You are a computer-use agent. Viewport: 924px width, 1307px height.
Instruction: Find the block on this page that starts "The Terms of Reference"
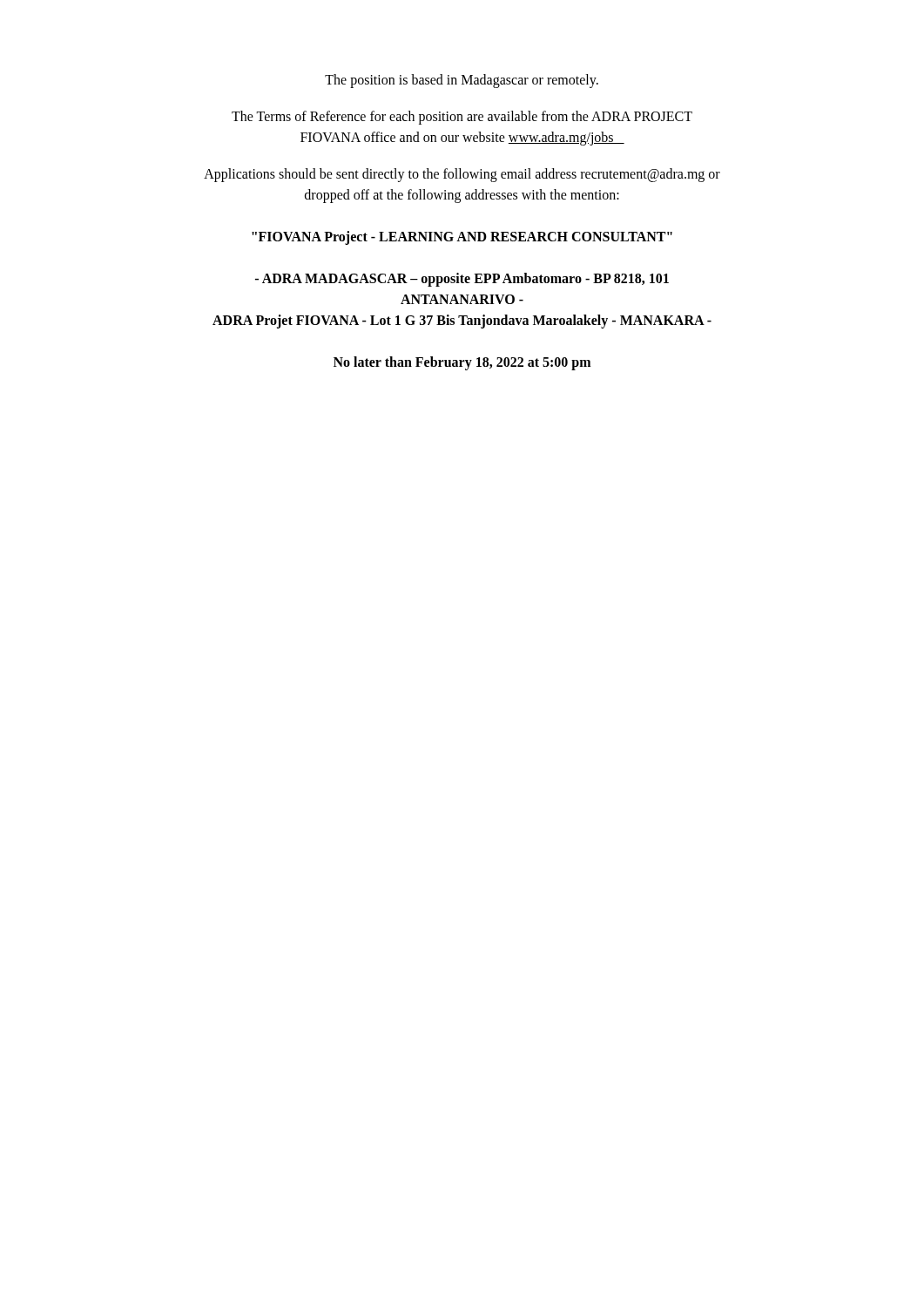coord(462,127)
